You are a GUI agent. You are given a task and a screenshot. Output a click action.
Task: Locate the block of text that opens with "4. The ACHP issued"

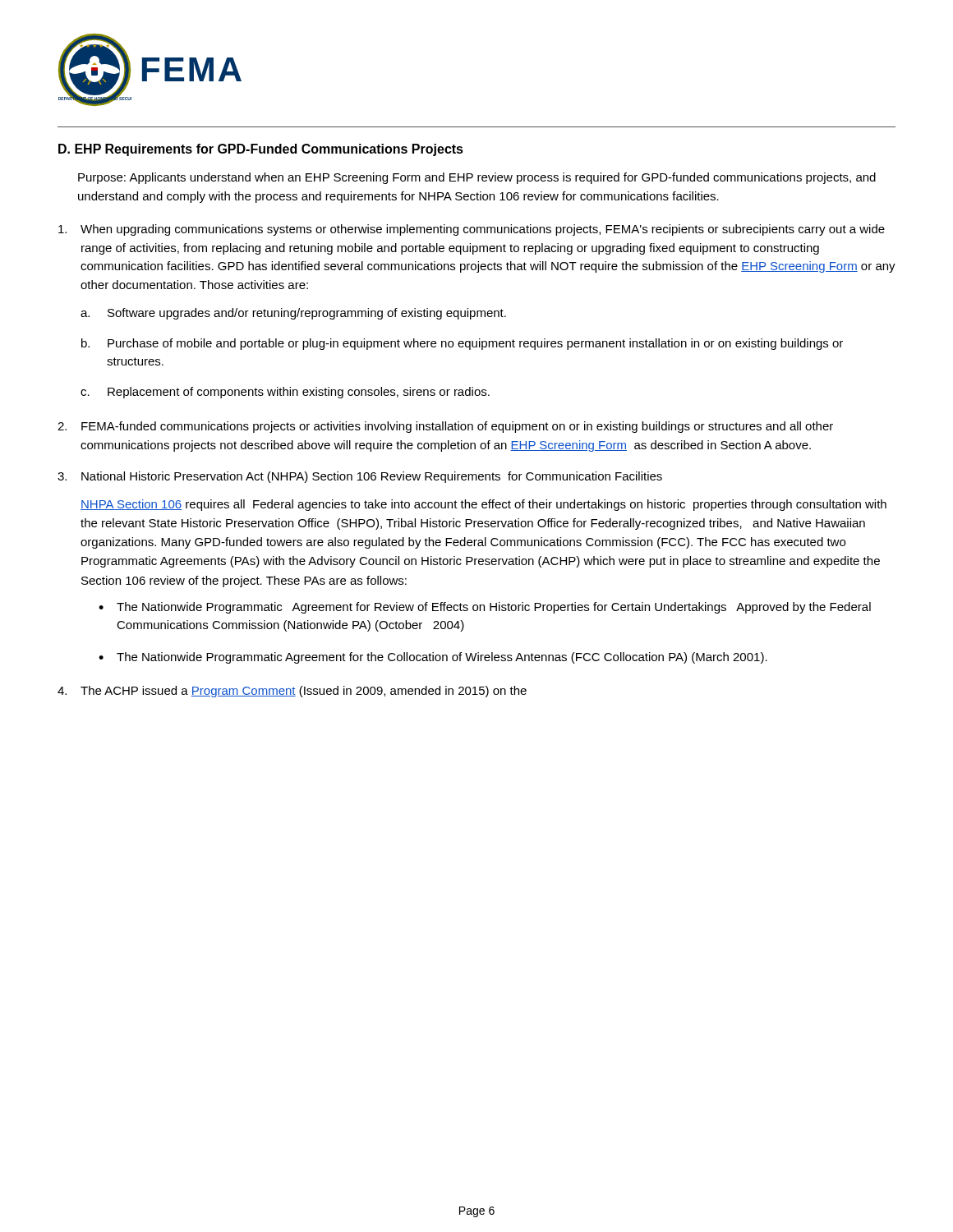tap(476, 691)
